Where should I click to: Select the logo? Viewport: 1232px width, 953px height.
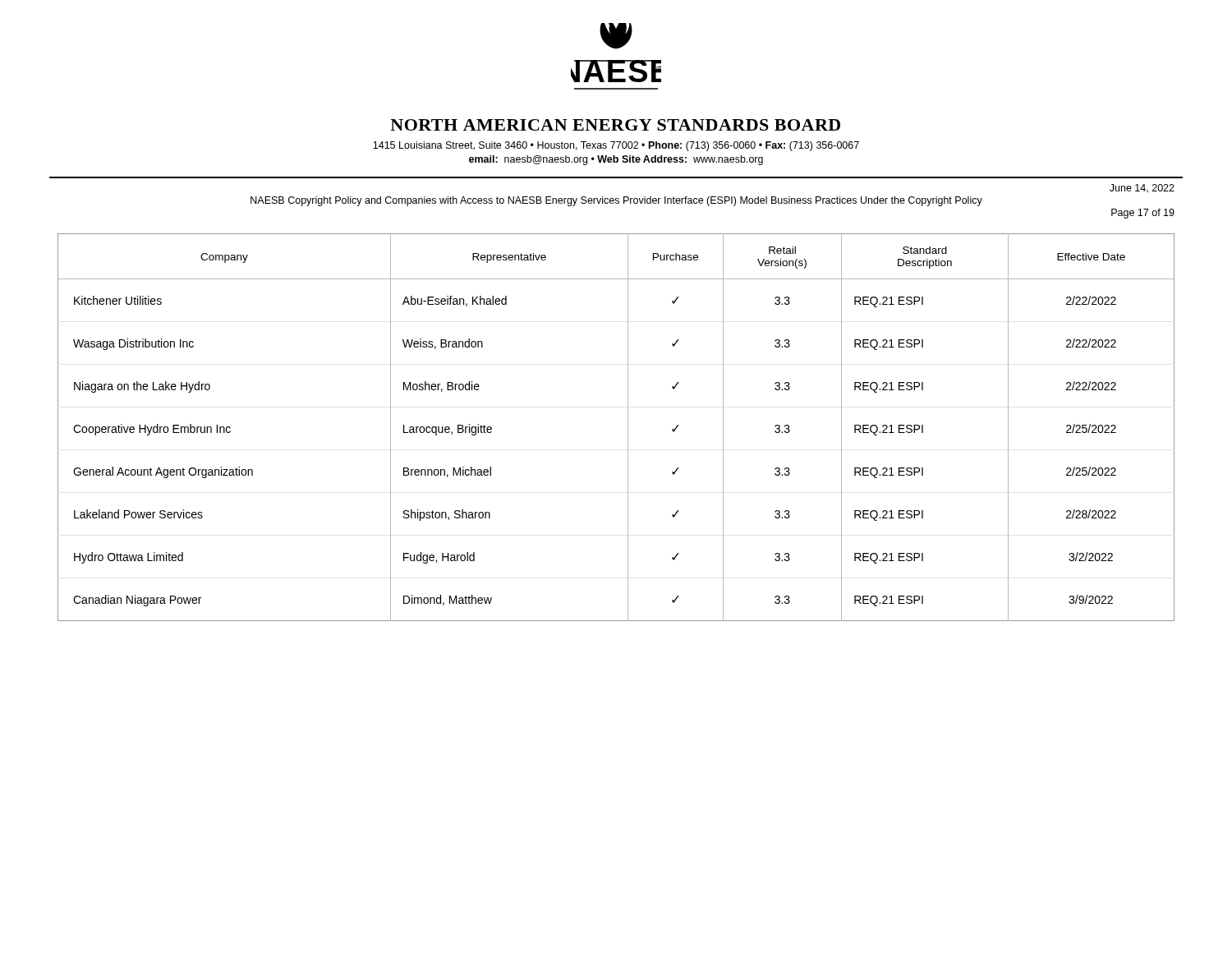coord(616,66)
